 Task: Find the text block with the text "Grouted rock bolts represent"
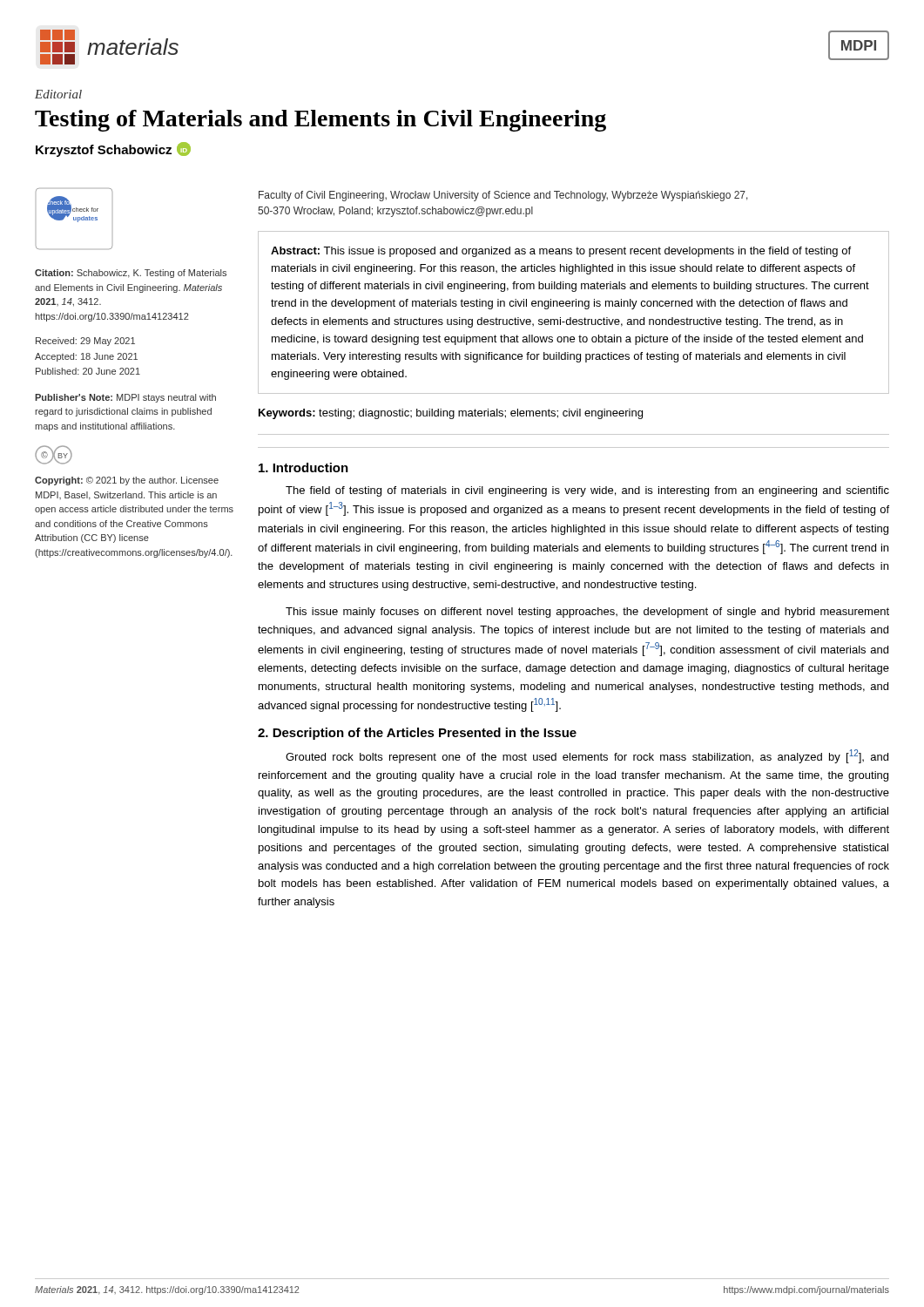pos(573,828)
